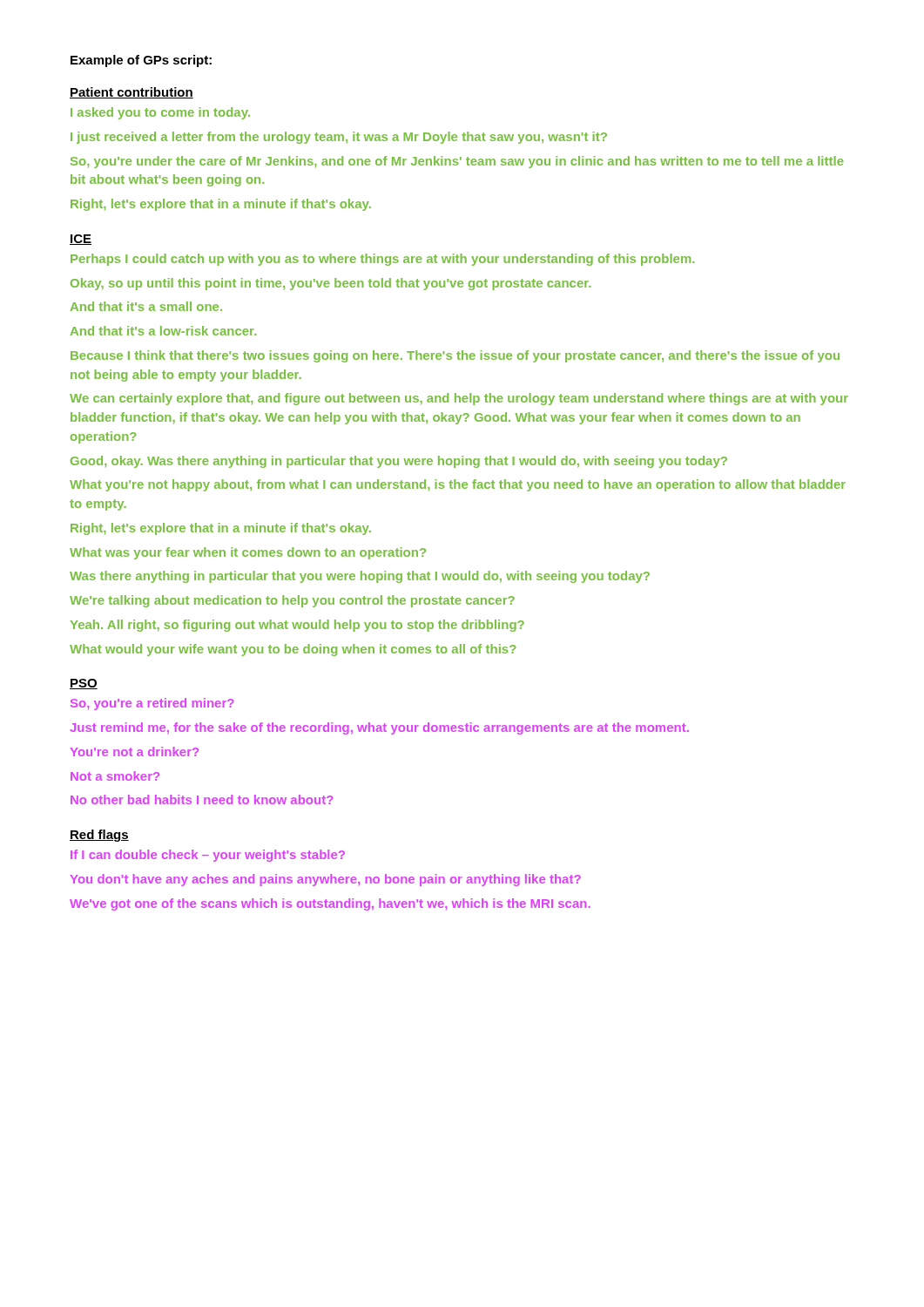Select the block starting "We're talking about medication to"

click(x=462, y=600)
